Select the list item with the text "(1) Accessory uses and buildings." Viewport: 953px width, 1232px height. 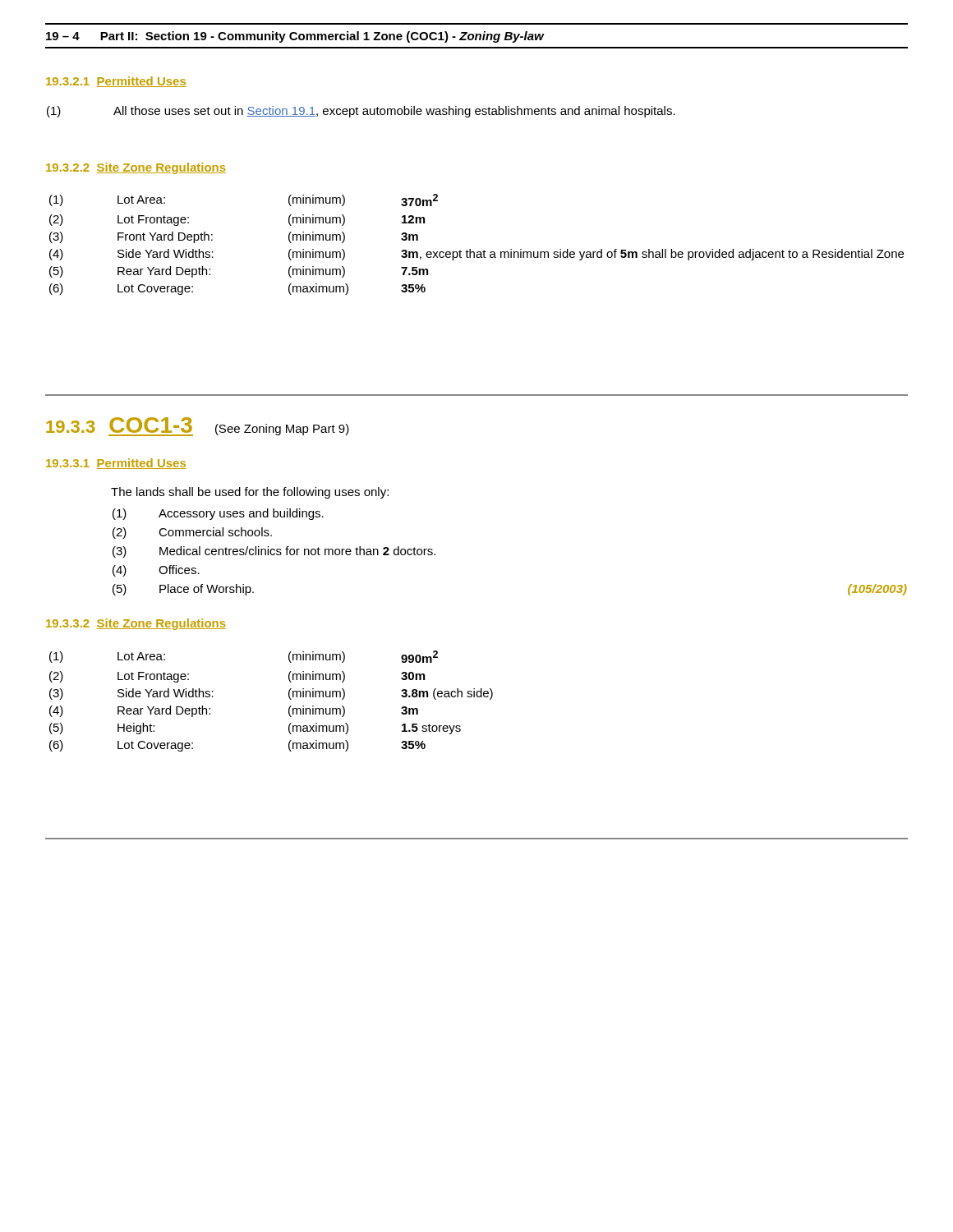[218, 514]
